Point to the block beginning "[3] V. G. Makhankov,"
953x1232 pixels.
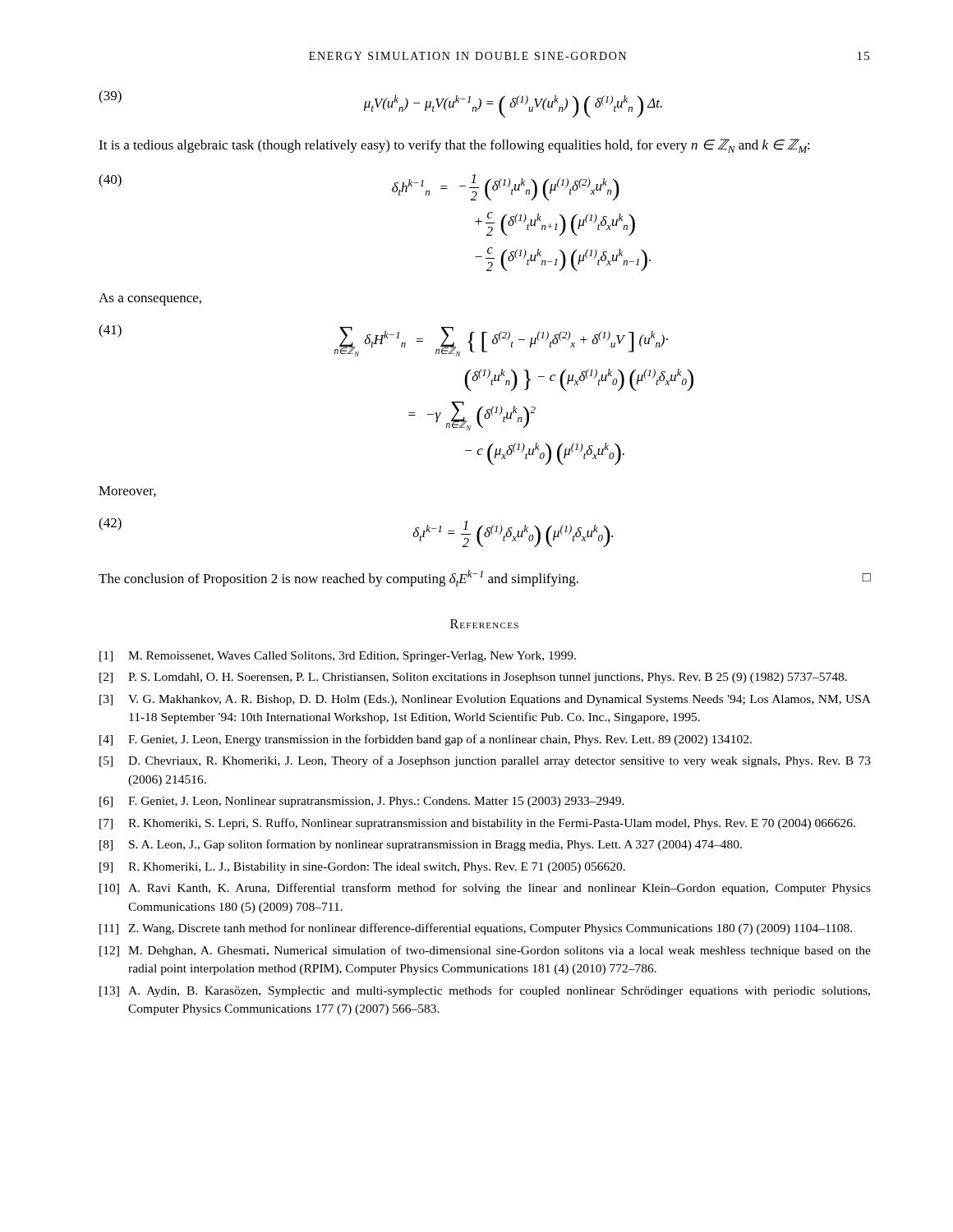coord(485,708)
